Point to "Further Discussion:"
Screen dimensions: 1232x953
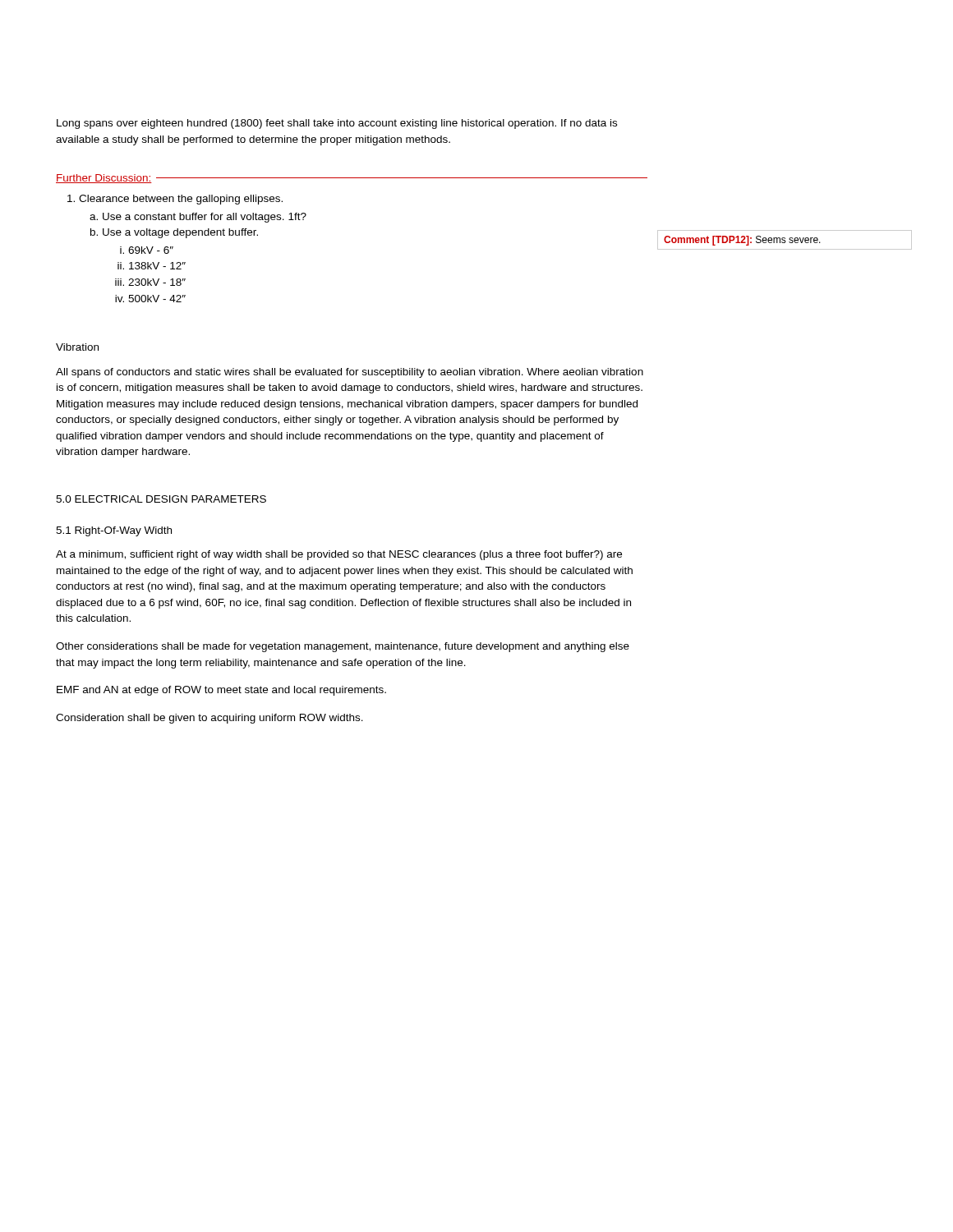[x=352, y=178]
